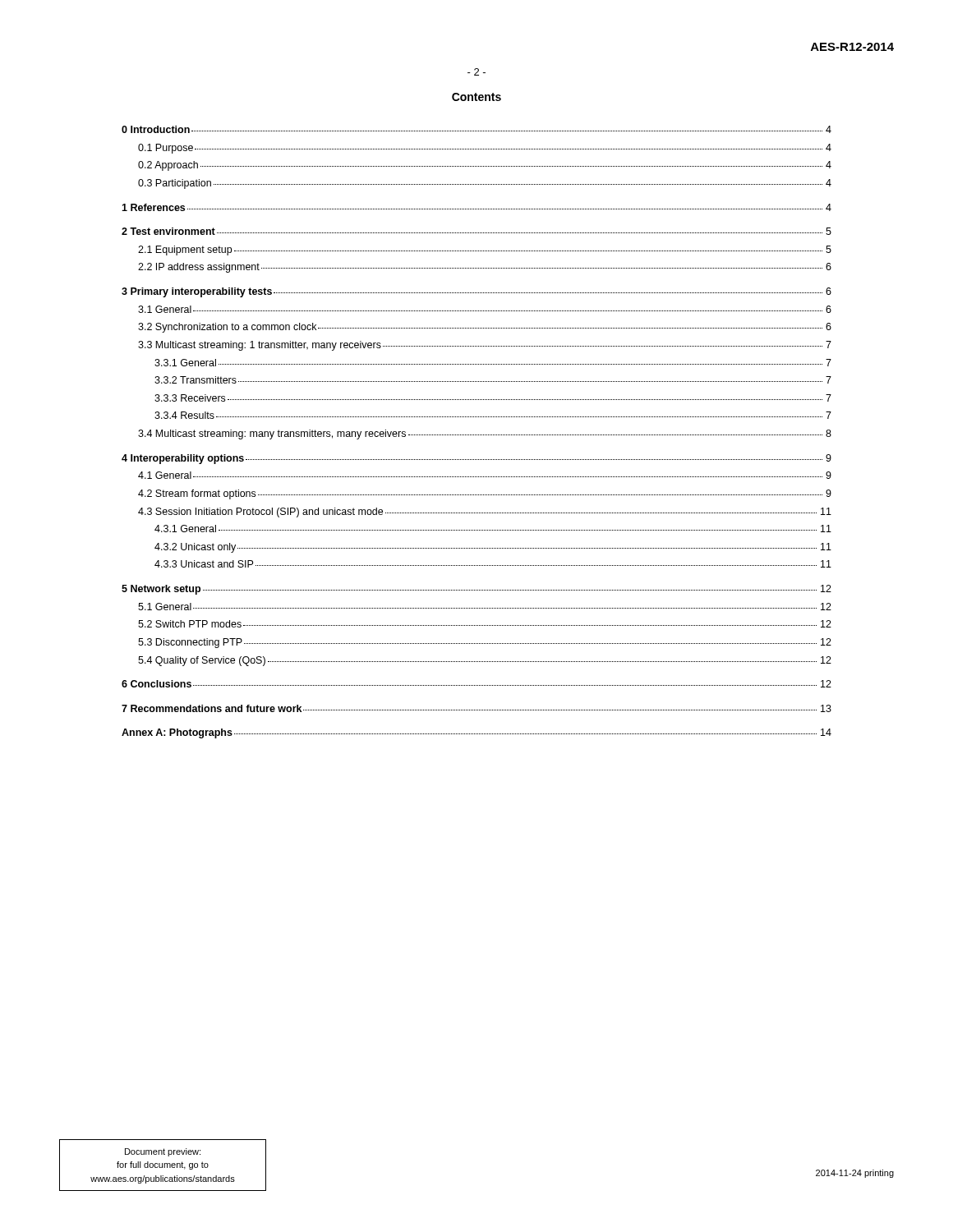Point to the region starting "7 Recommendations and future"
The height and width of the screenshot is (1232, 953).
point(476,709)
